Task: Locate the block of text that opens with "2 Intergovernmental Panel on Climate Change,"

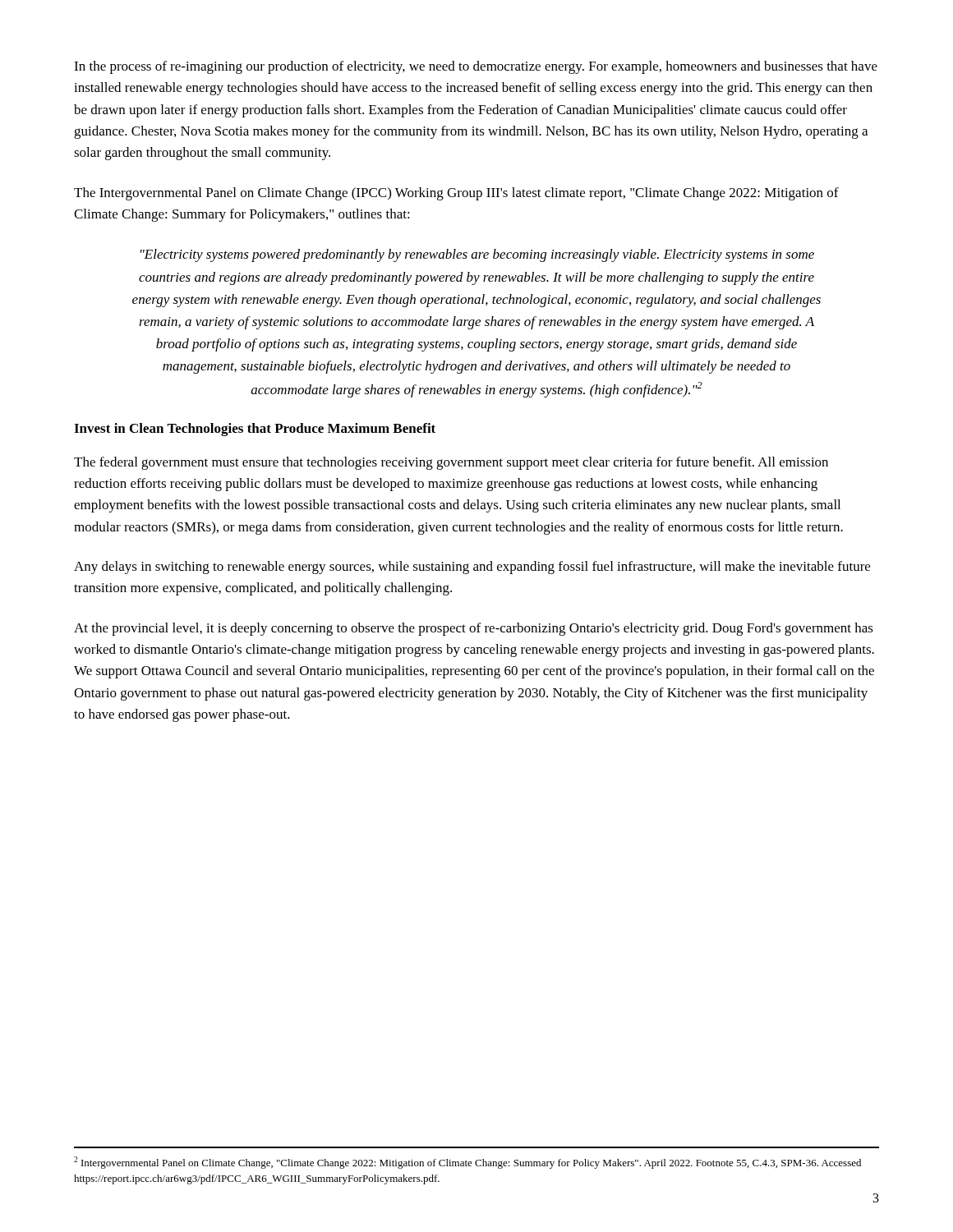Action: point(468,1170)
